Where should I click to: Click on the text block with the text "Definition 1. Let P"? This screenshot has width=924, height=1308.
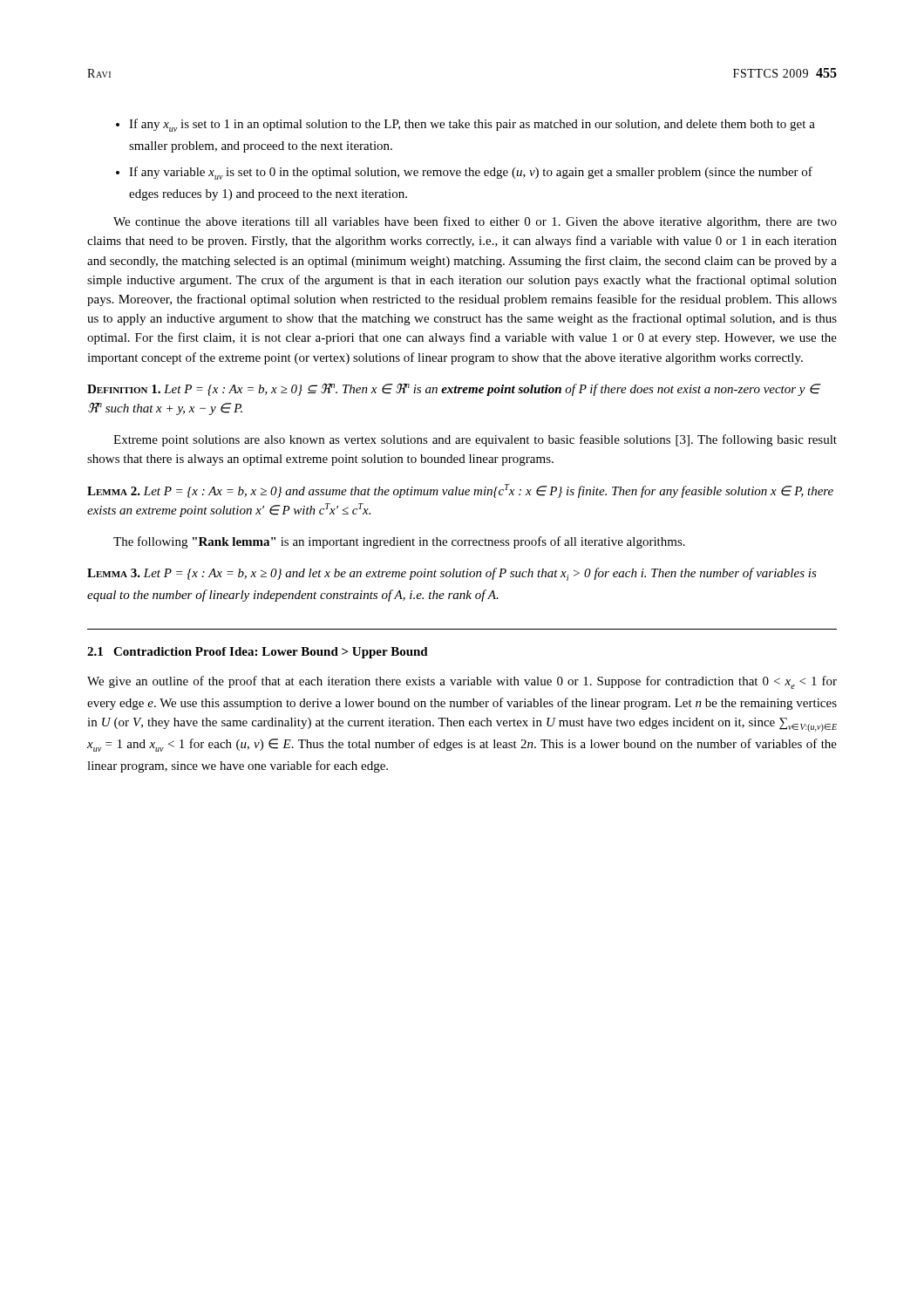tap(453, 398)
